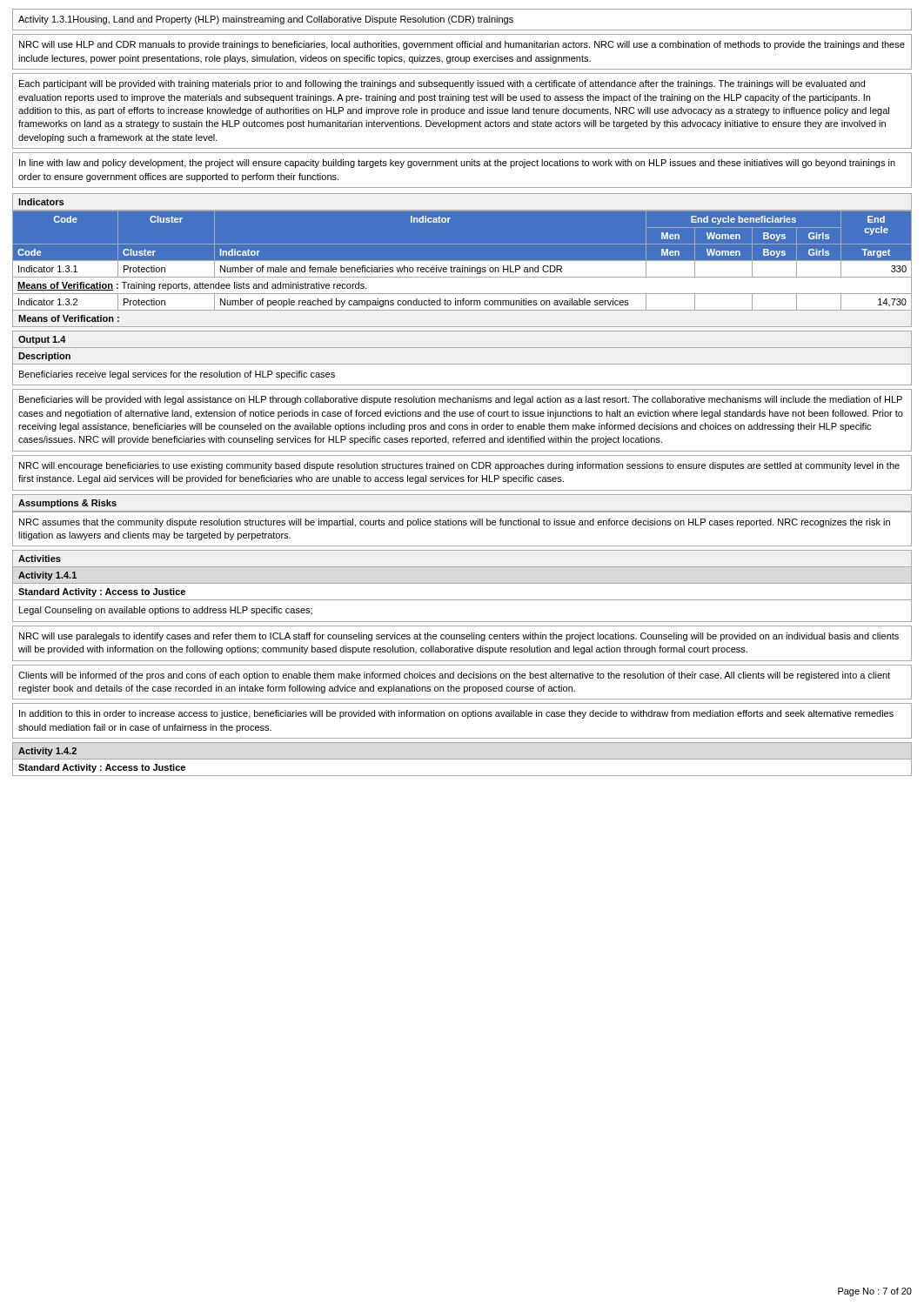
Task: Find "Output 1.4" on this page
Action: 42,339
